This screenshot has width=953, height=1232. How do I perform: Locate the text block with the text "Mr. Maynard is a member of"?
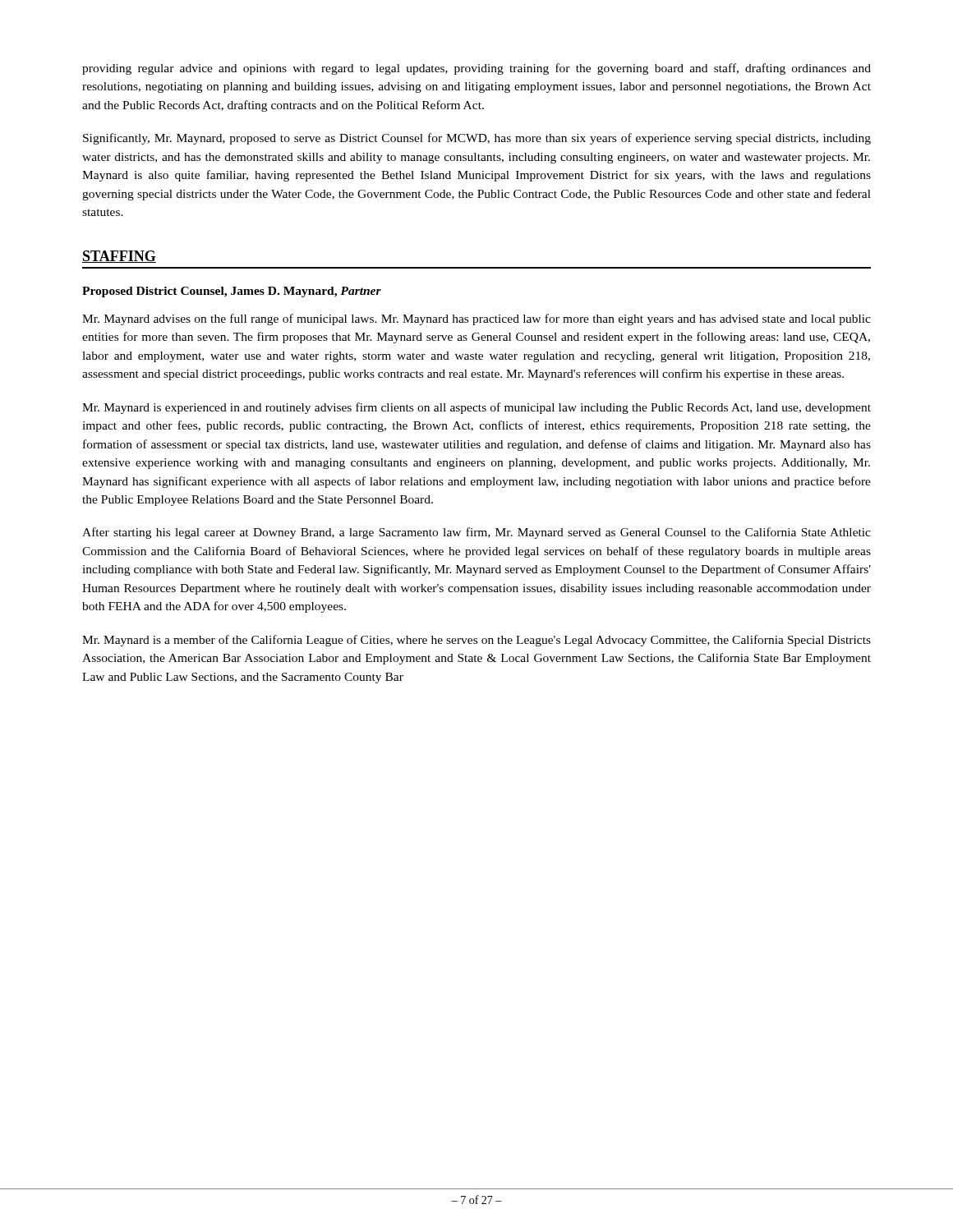click(x=476, y=658)
